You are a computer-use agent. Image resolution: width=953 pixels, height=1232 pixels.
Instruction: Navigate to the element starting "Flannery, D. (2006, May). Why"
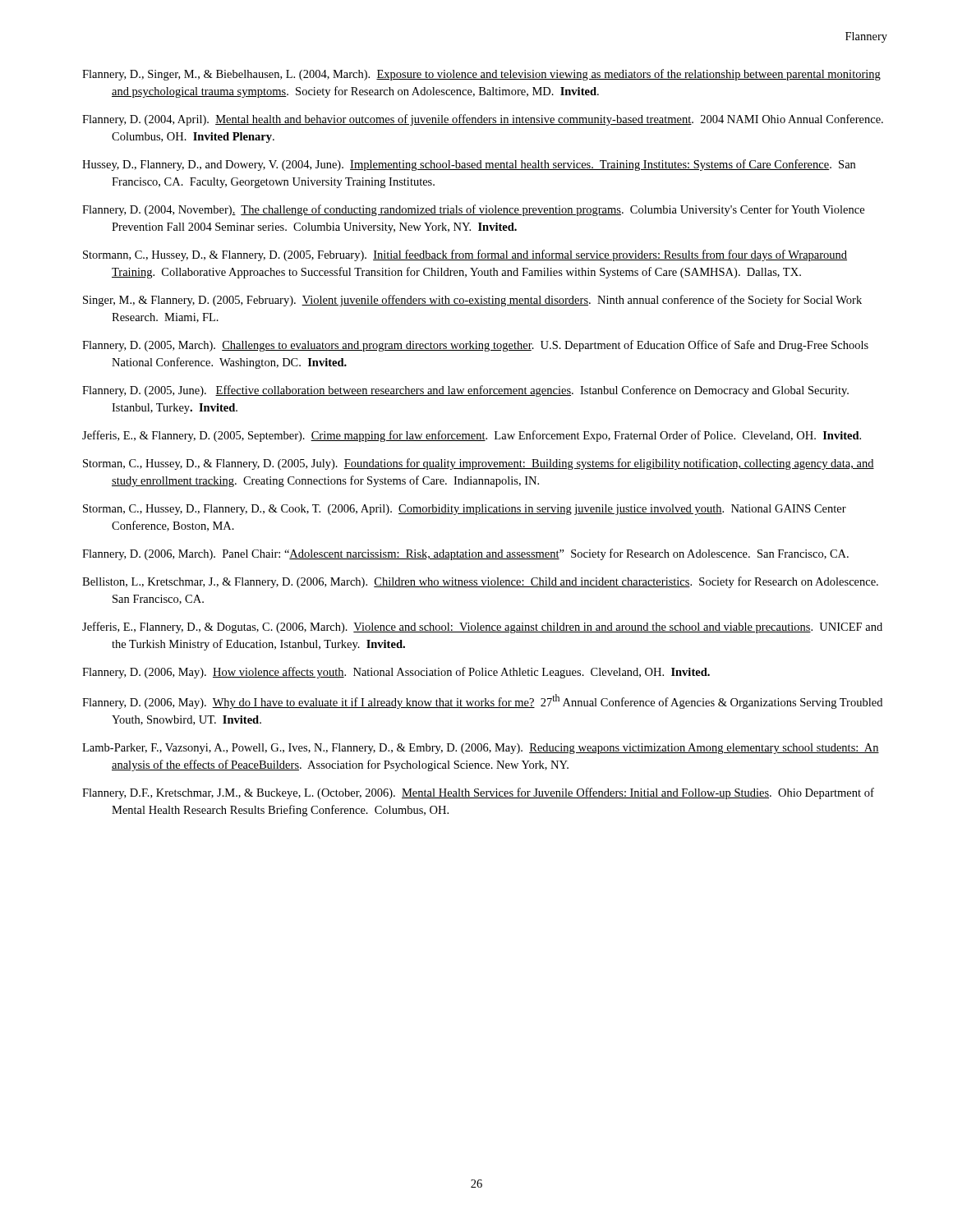[482, 710]
